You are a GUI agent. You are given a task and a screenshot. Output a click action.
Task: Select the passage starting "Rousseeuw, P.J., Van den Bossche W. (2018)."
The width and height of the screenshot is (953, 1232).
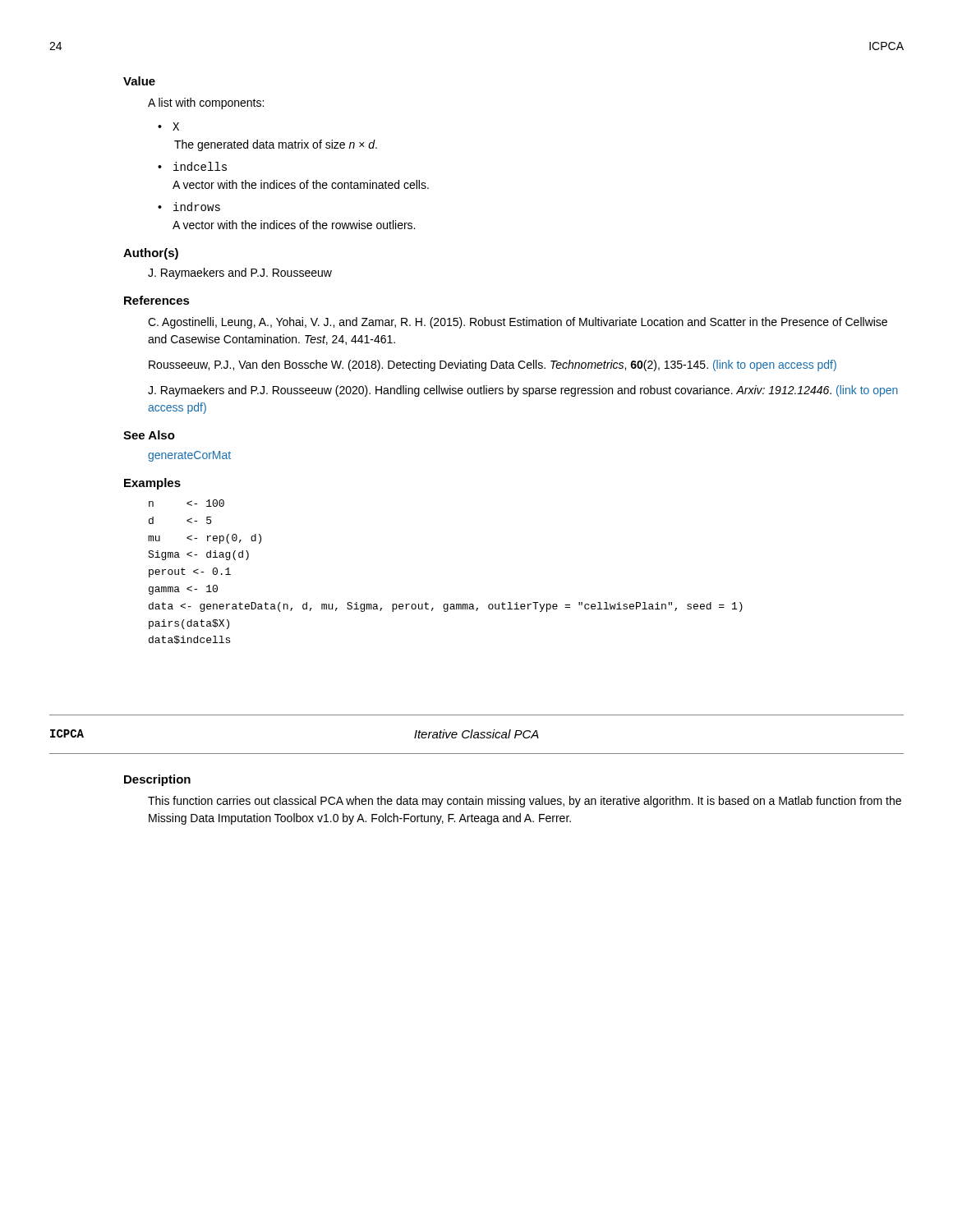click(x=492, y=365)
